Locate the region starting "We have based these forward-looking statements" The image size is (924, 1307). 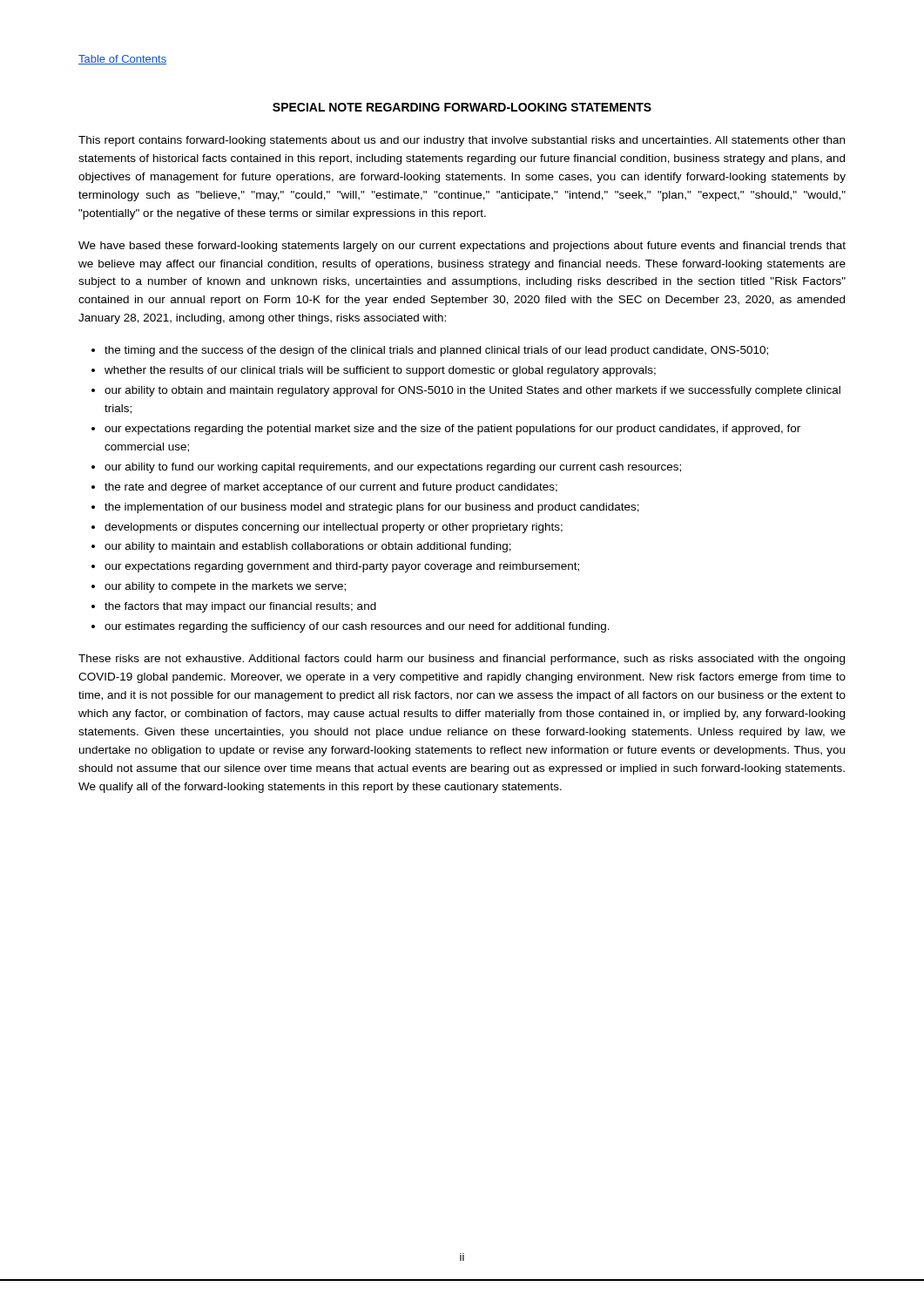point(462,281)
